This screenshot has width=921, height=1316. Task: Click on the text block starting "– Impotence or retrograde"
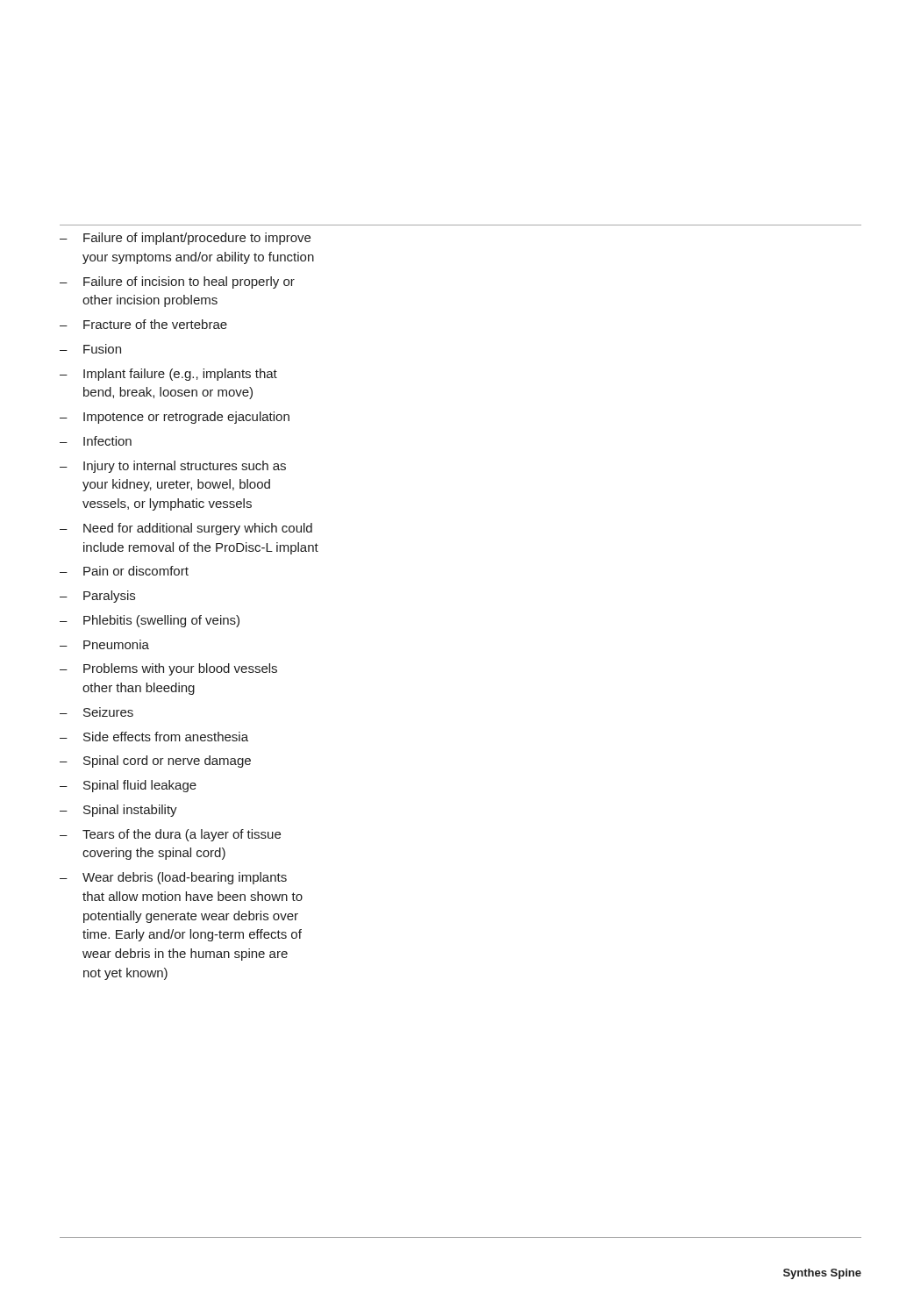[x=253, y=417]
